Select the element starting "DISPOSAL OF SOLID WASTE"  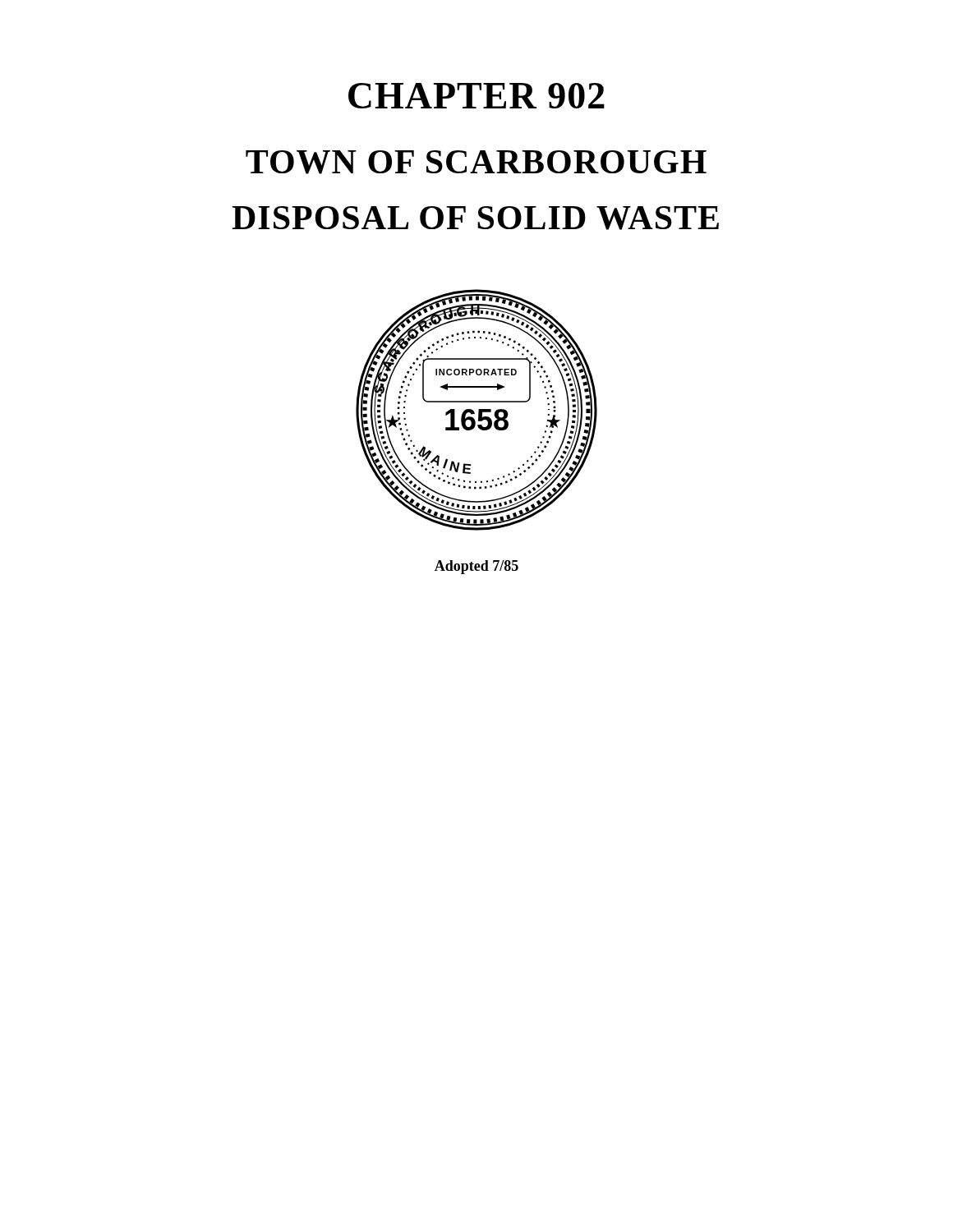click(476, 218)
